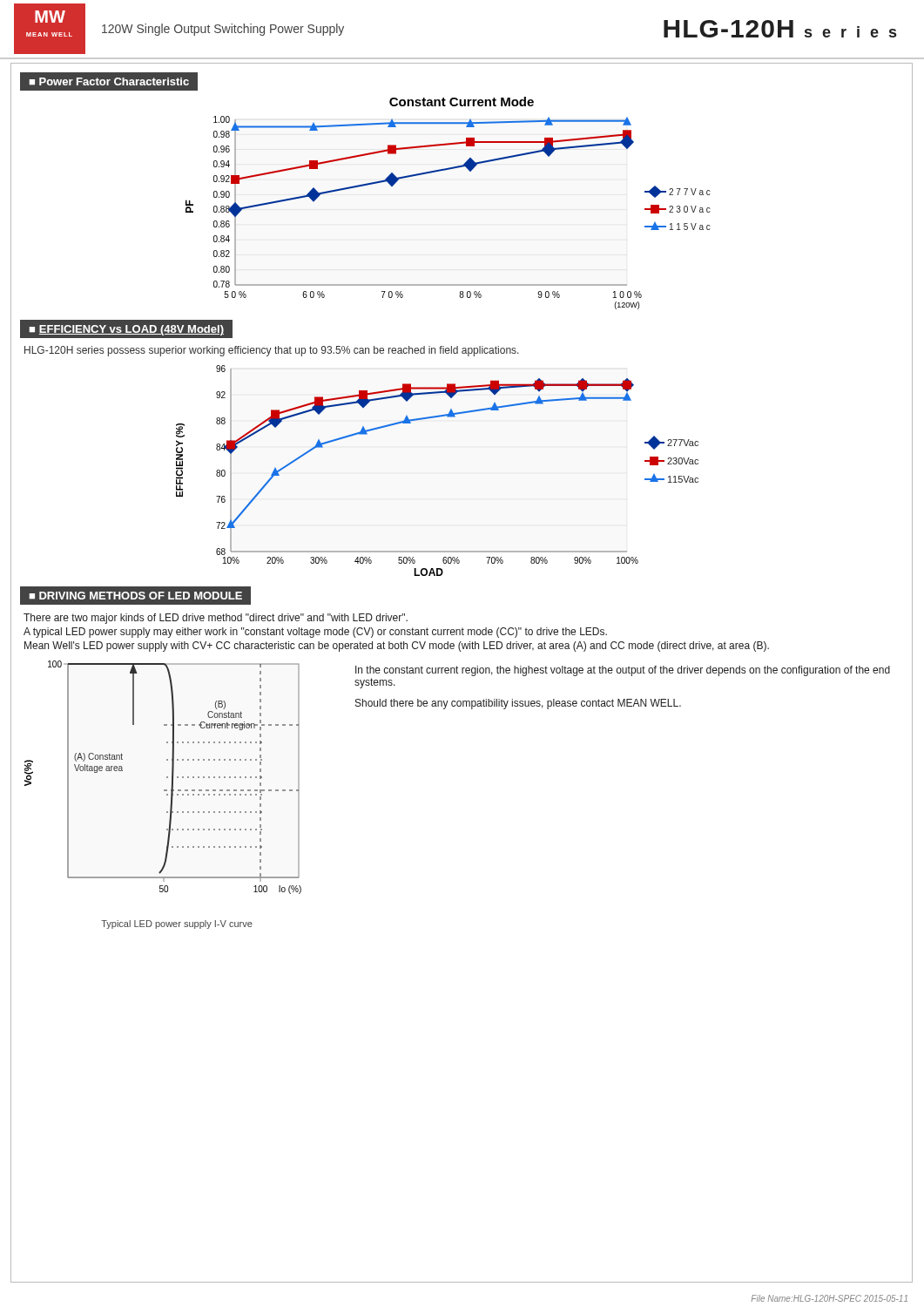The width and height of the screenshot is (924, 1307).
Task: Locate the text block starting "■ EFFICIENCY vs LOAD (48V Model)"
Action: [126, 329]
